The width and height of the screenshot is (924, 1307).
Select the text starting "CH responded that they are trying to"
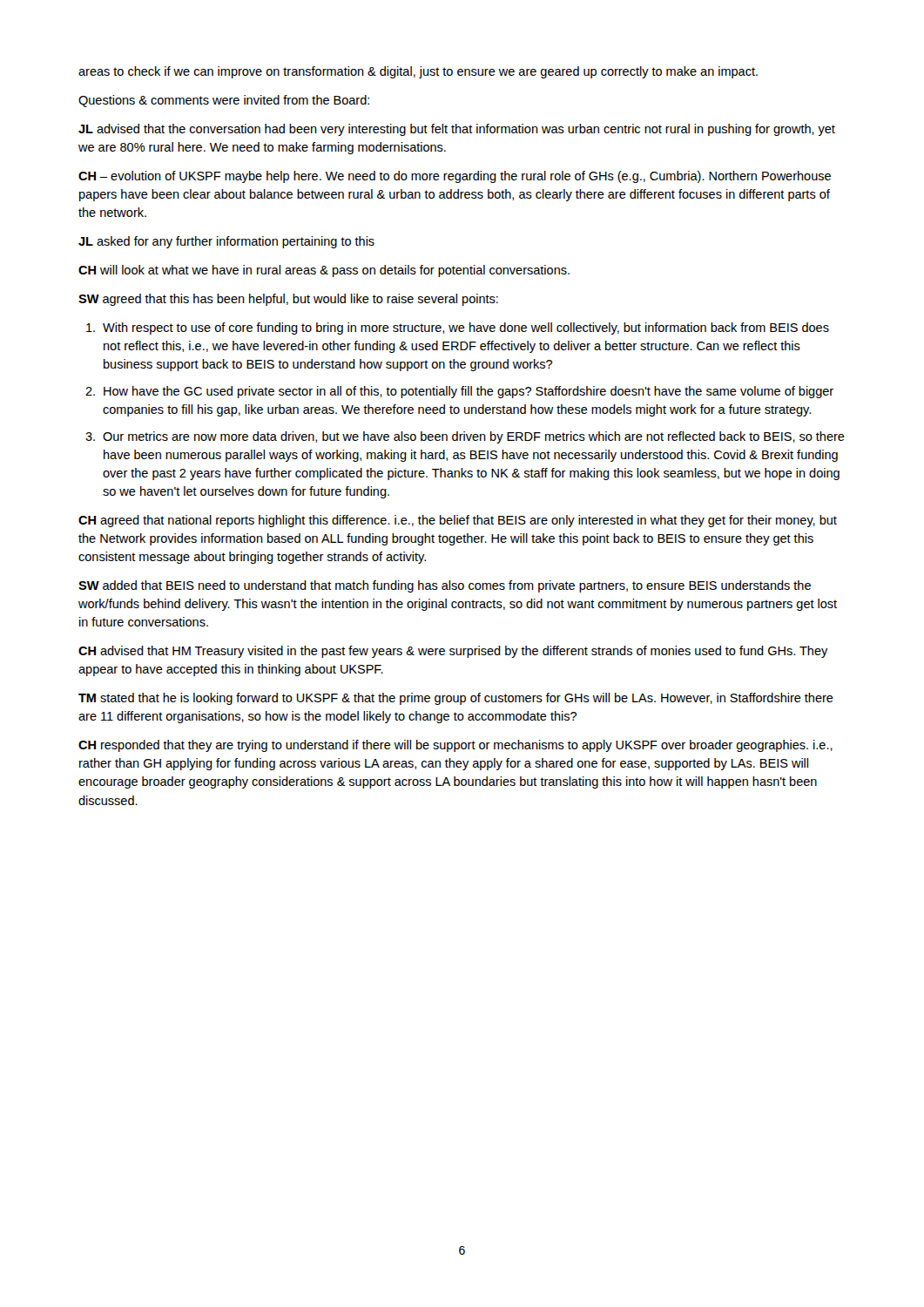[x=456, y=773]
